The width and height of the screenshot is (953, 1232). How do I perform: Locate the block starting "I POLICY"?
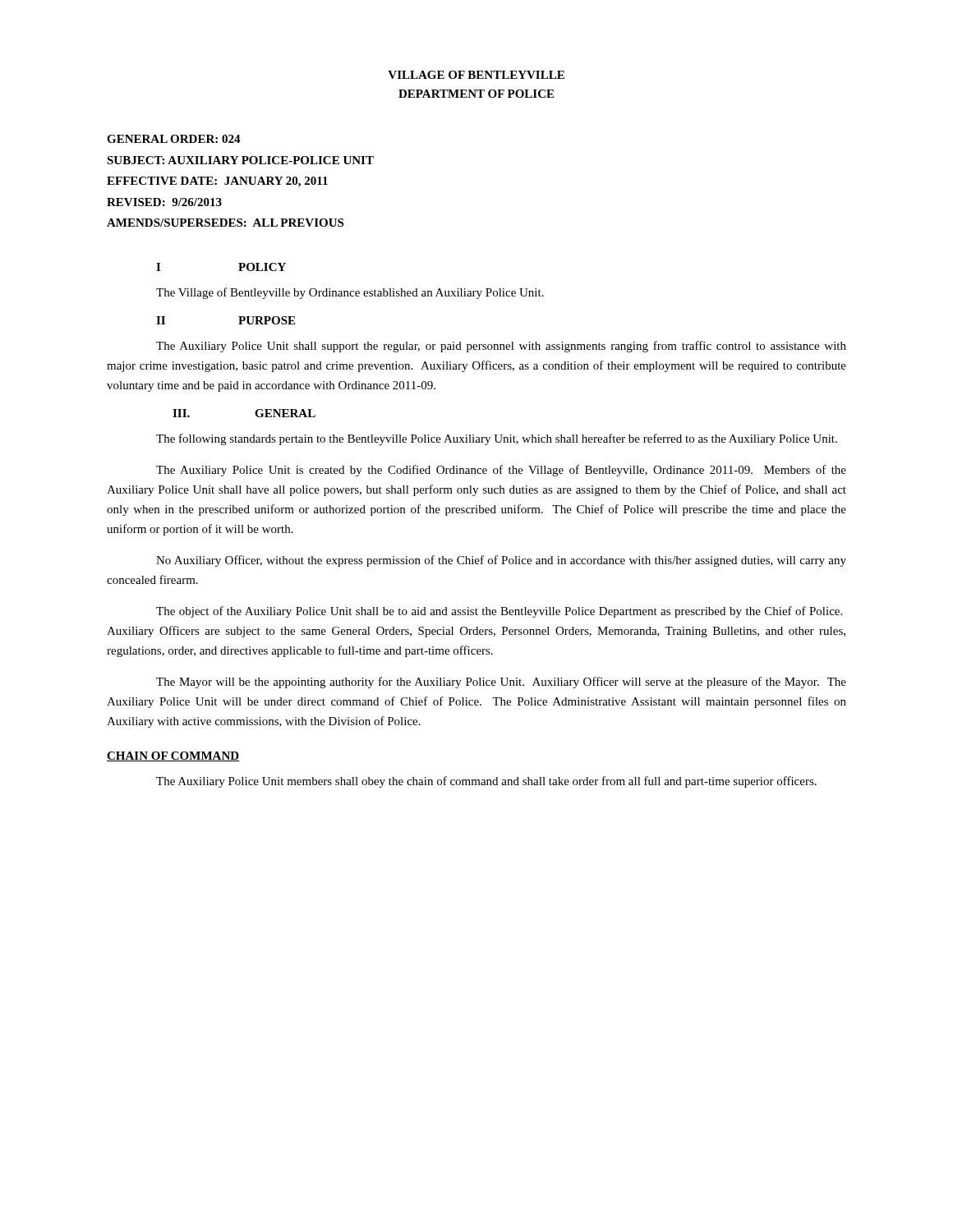158,267
